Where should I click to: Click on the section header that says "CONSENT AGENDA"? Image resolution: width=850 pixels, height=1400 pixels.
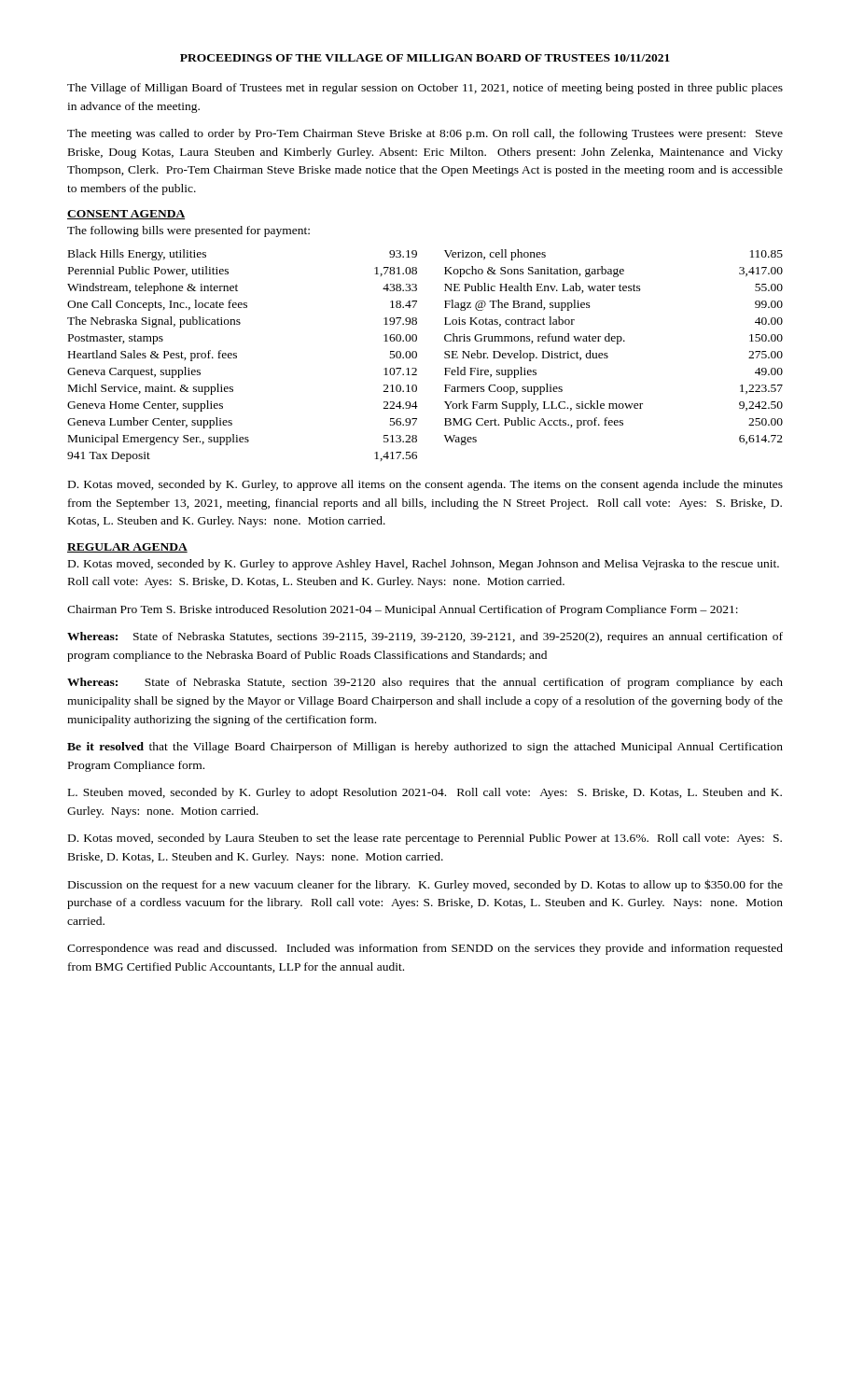click(126, 214)
